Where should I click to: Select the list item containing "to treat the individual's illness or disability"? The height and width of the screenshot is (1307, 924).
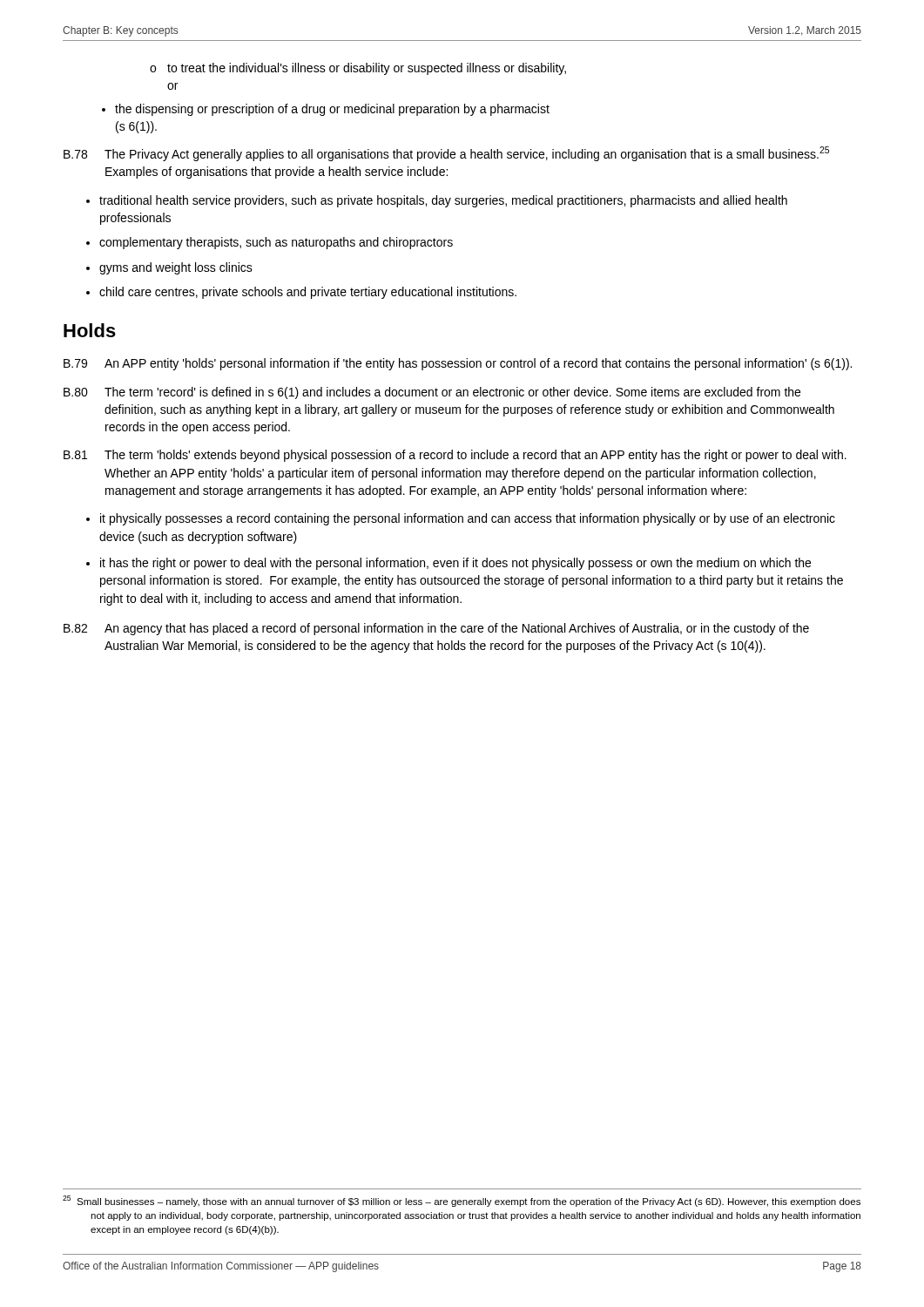462,77
